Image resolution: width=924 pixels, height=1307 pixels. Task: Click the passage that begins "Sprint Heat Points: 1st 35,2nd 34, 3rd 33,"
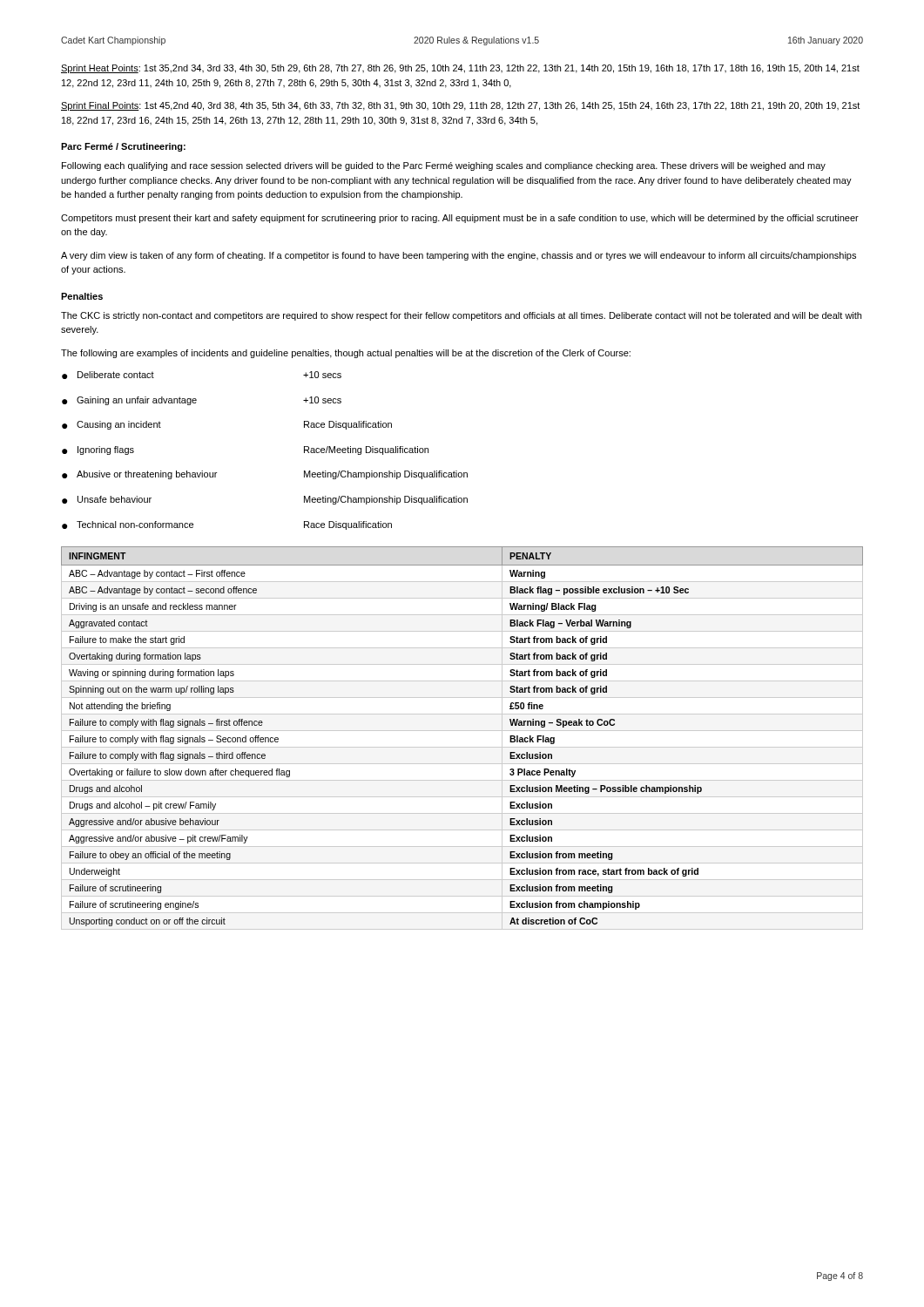click(460, 75)
